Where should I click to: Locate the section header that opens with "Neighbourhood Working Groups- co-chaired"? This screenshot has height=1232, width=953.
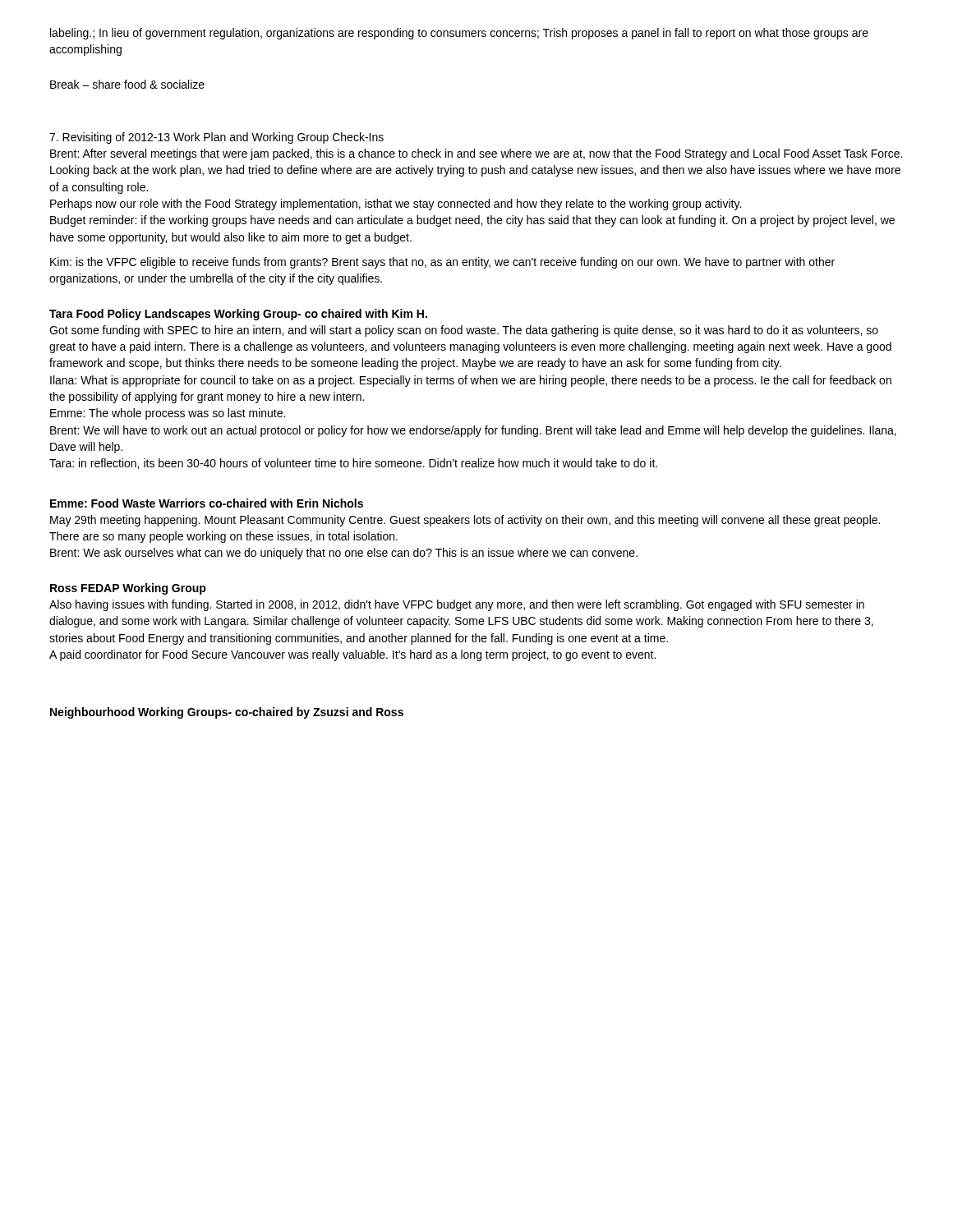[227, 712]
